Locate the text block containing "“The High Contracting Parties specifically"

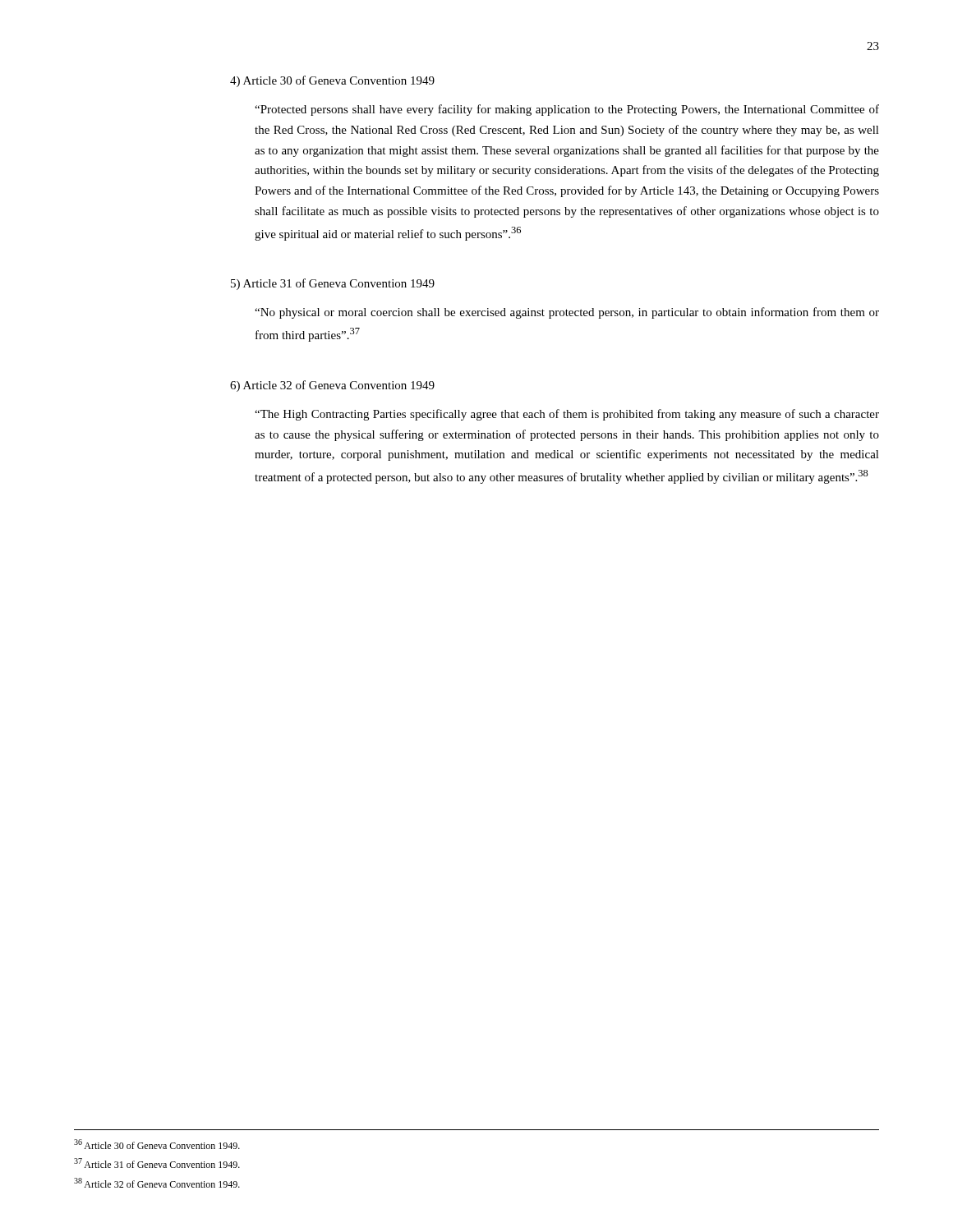click(567, 445)
